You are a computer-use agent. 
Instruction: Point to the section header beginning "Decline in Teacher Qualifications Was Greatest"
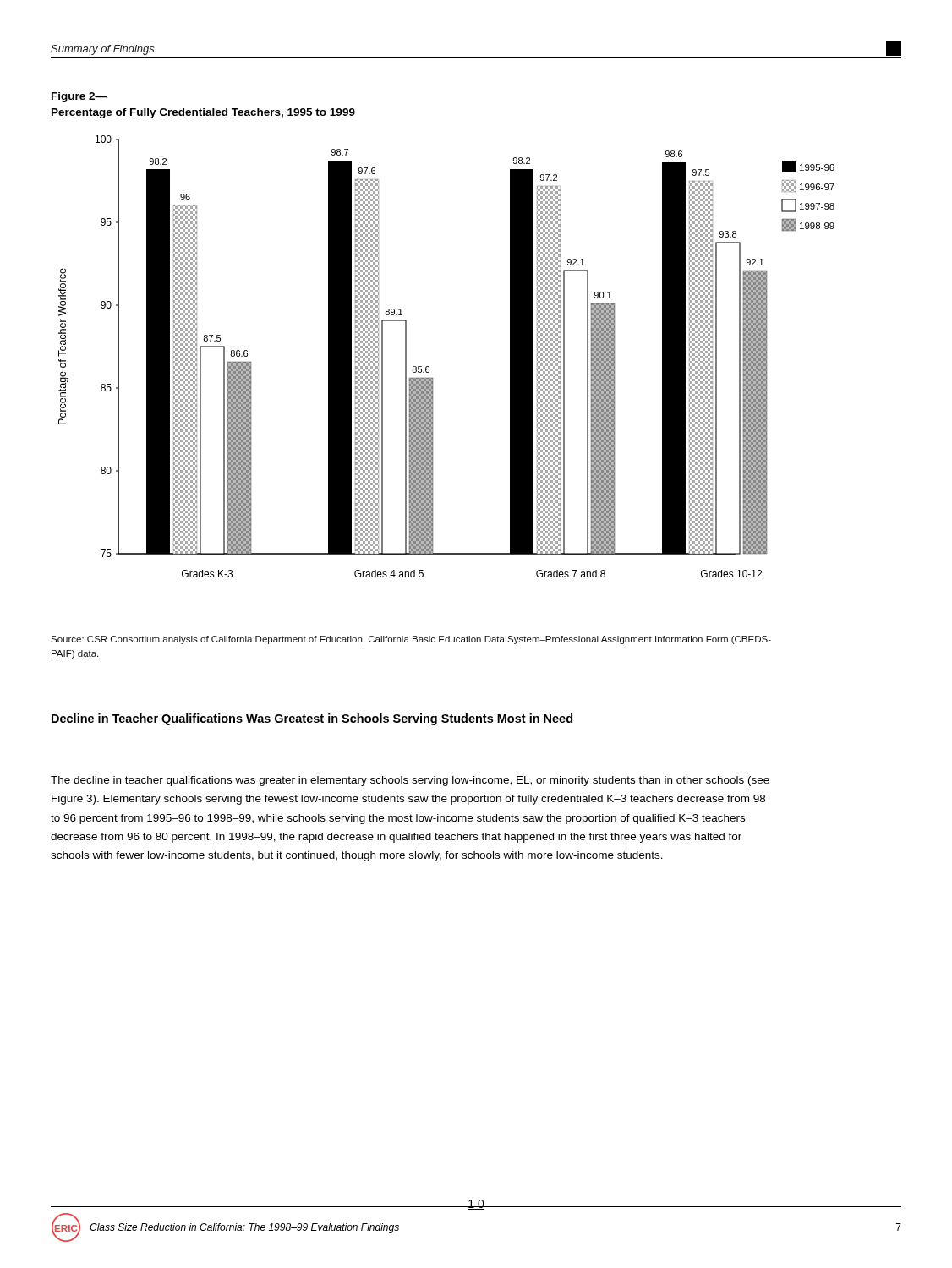point(397,719)
